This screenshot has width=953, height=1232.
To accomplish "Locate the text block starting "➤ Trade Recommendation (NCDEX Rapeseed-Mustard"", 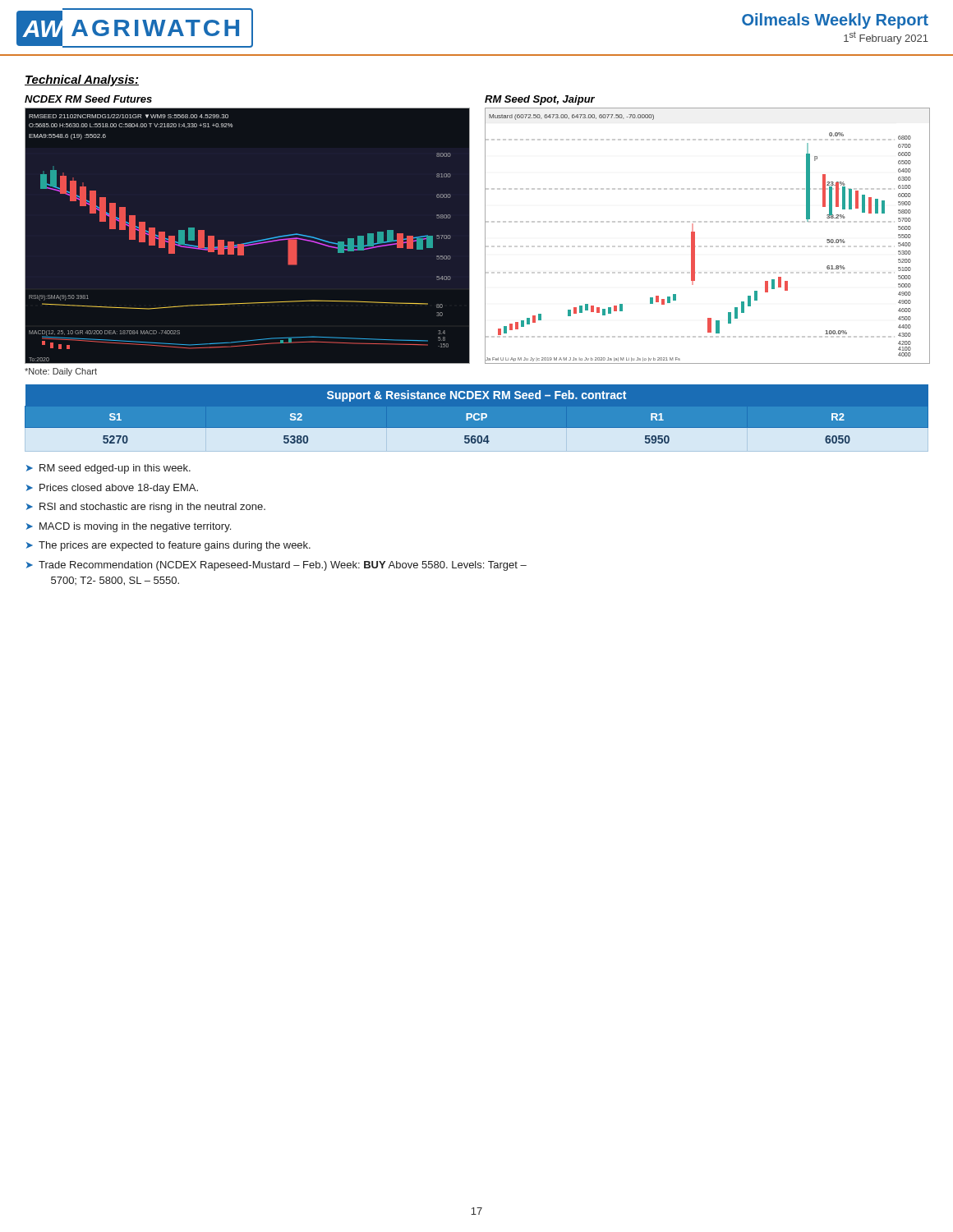I will [x=276, y=573].
